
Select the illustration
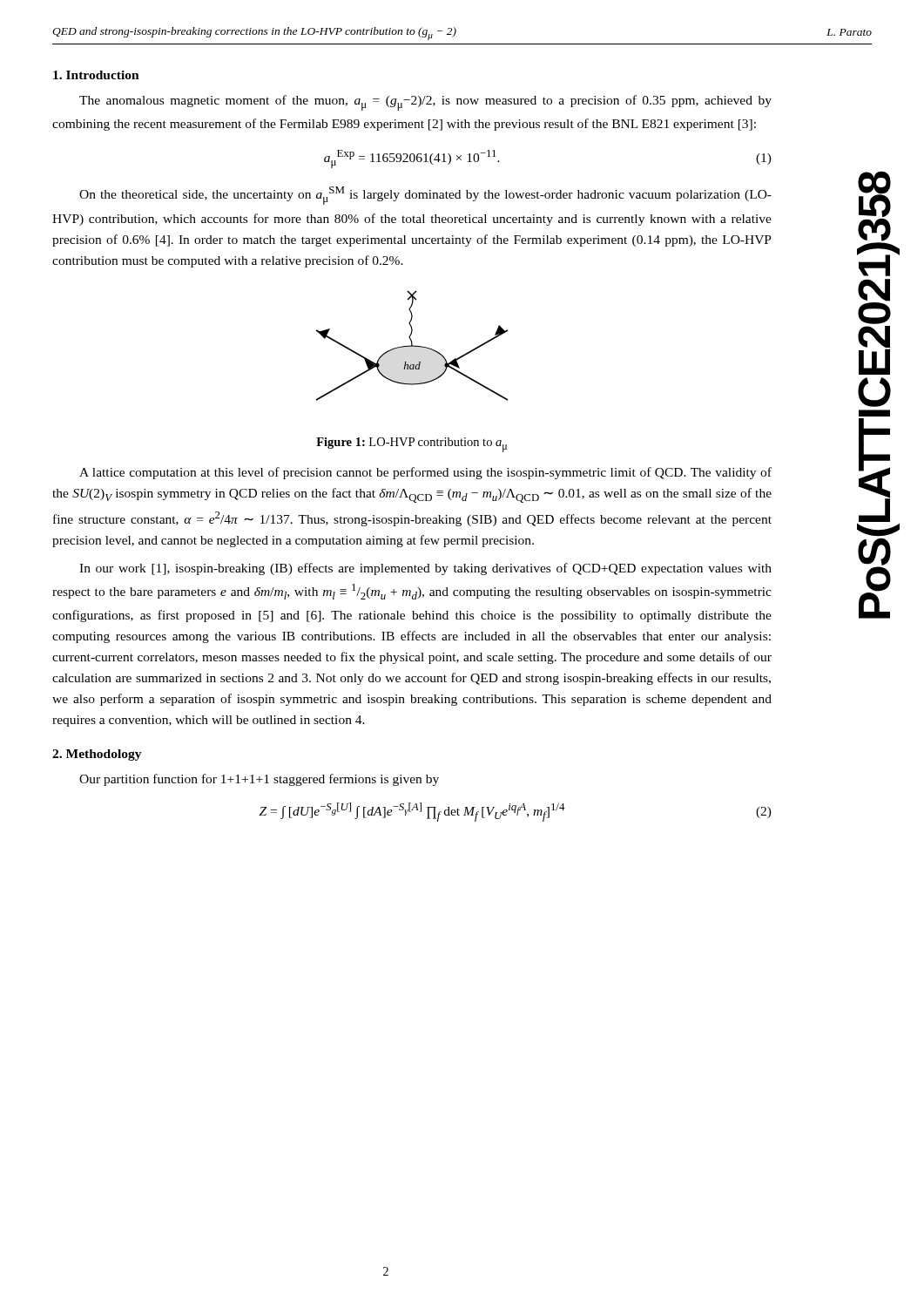412,358
